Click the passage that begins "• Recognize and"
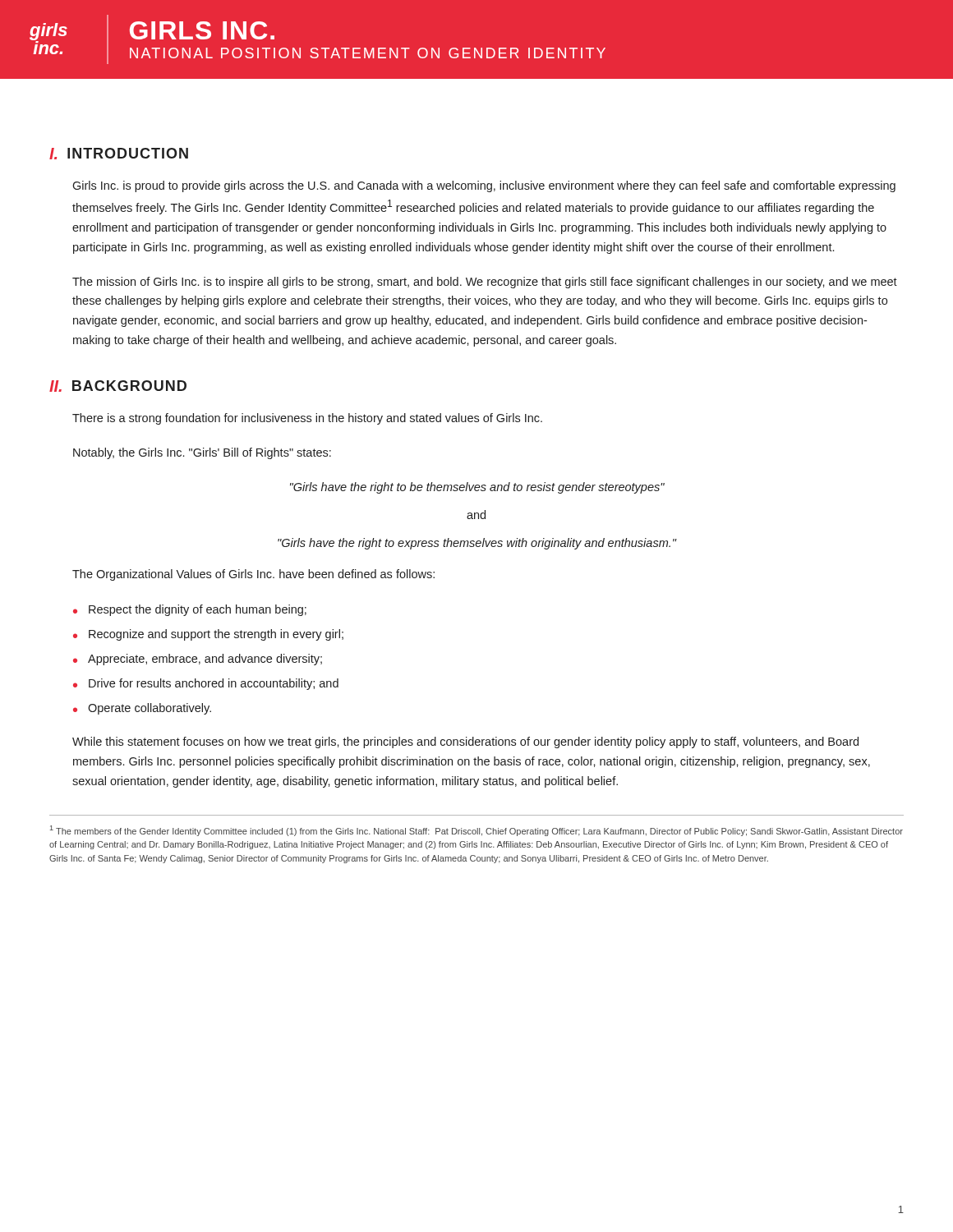The height and width of the screenshot is (1232, 953). [208, 636]
